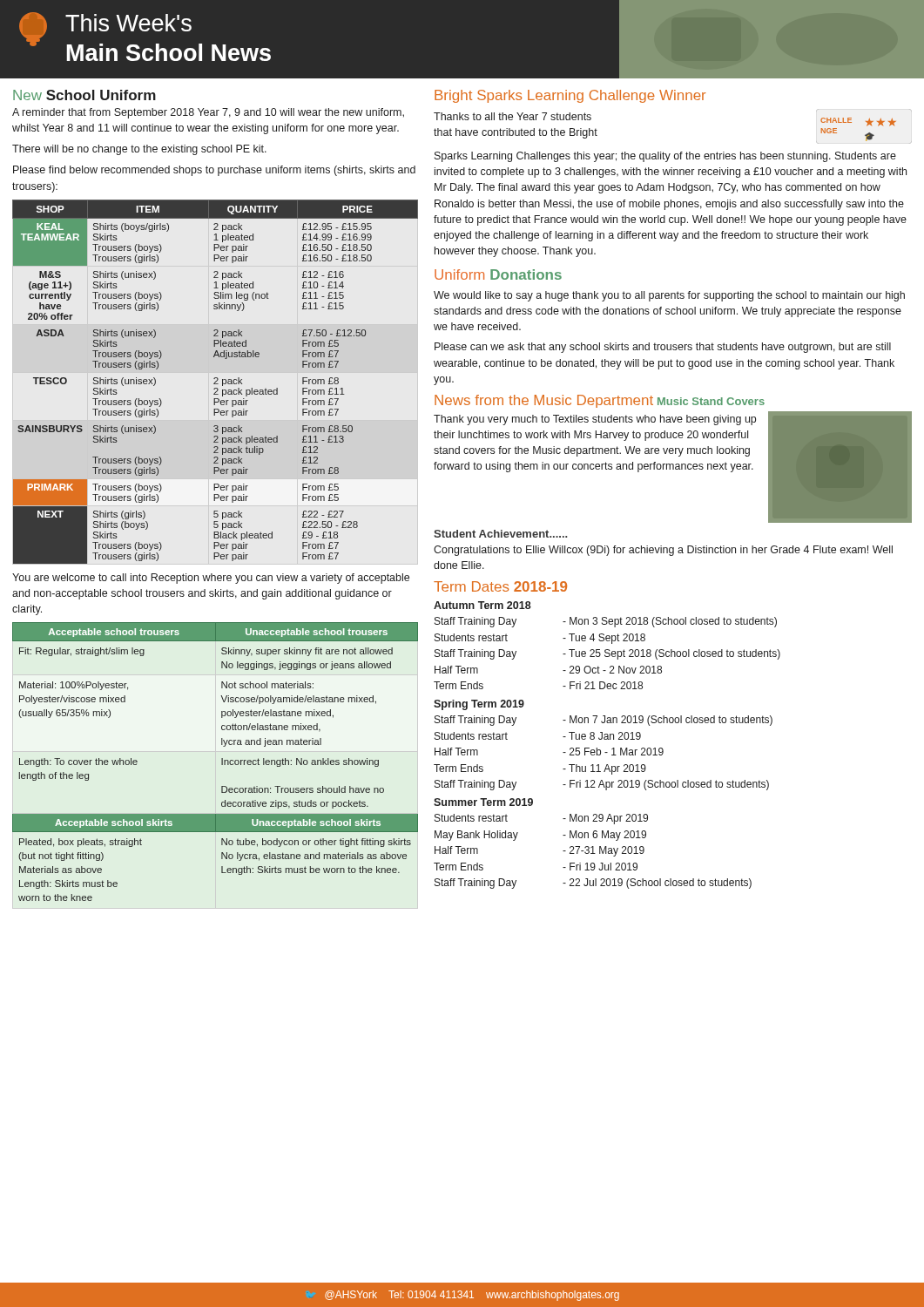Locate the text containing "Summer Term 2019"
Screen dimensions: 1307x924
484,802
